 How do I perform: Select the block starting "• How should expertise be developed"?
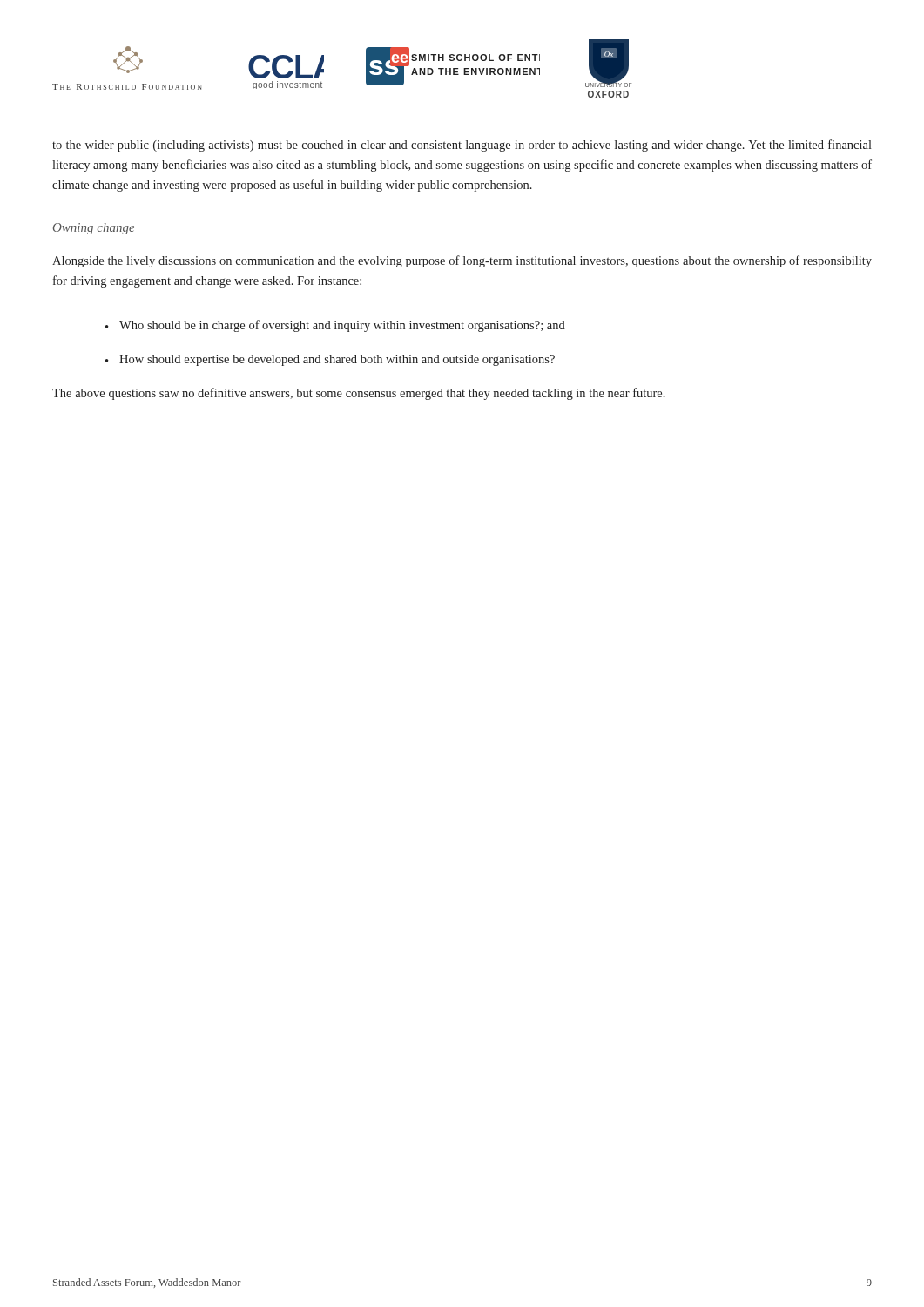[330, 360]
